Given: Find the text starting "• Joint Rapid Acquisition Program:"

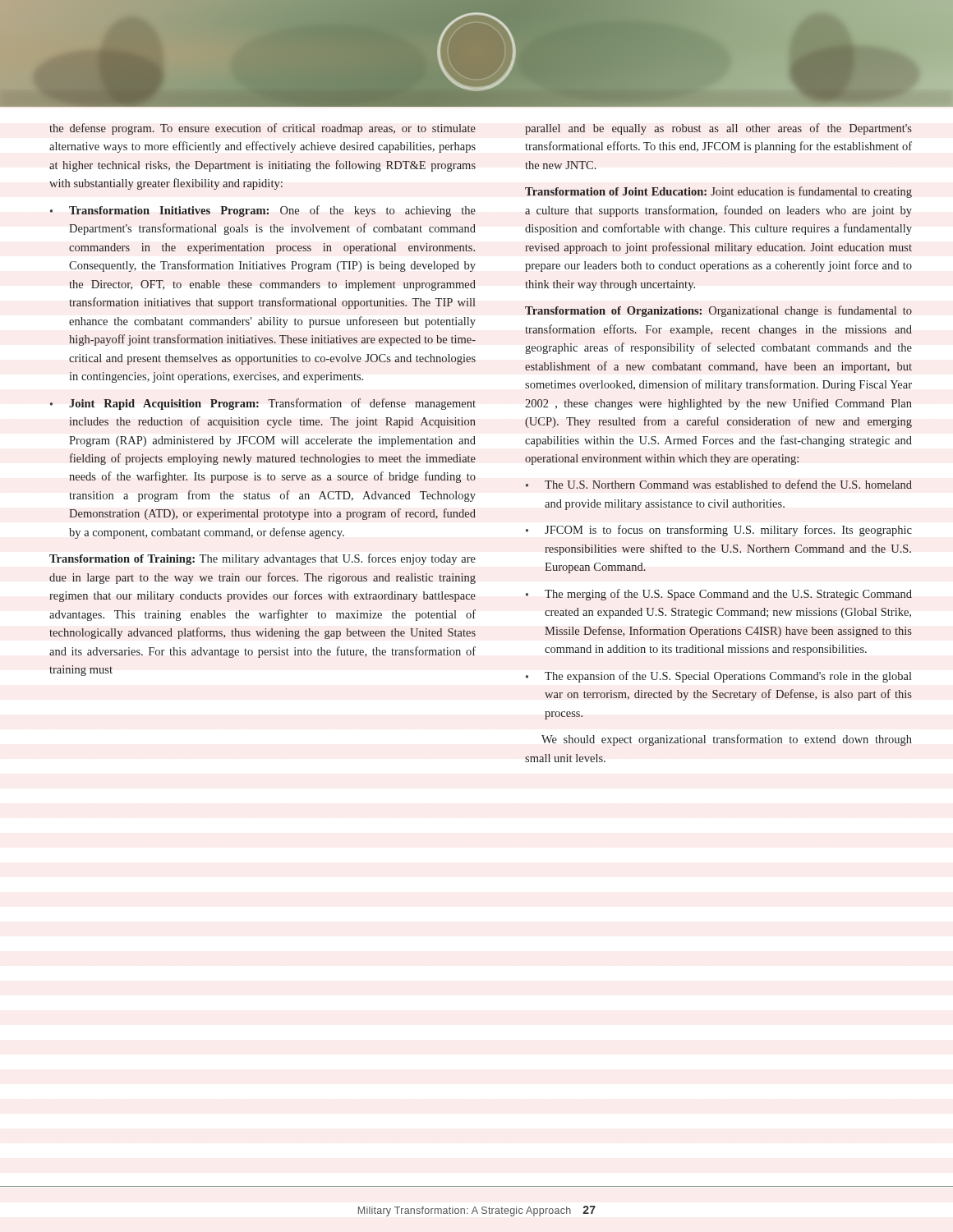Looking at the screenshot, I should [x=263, y=468].
